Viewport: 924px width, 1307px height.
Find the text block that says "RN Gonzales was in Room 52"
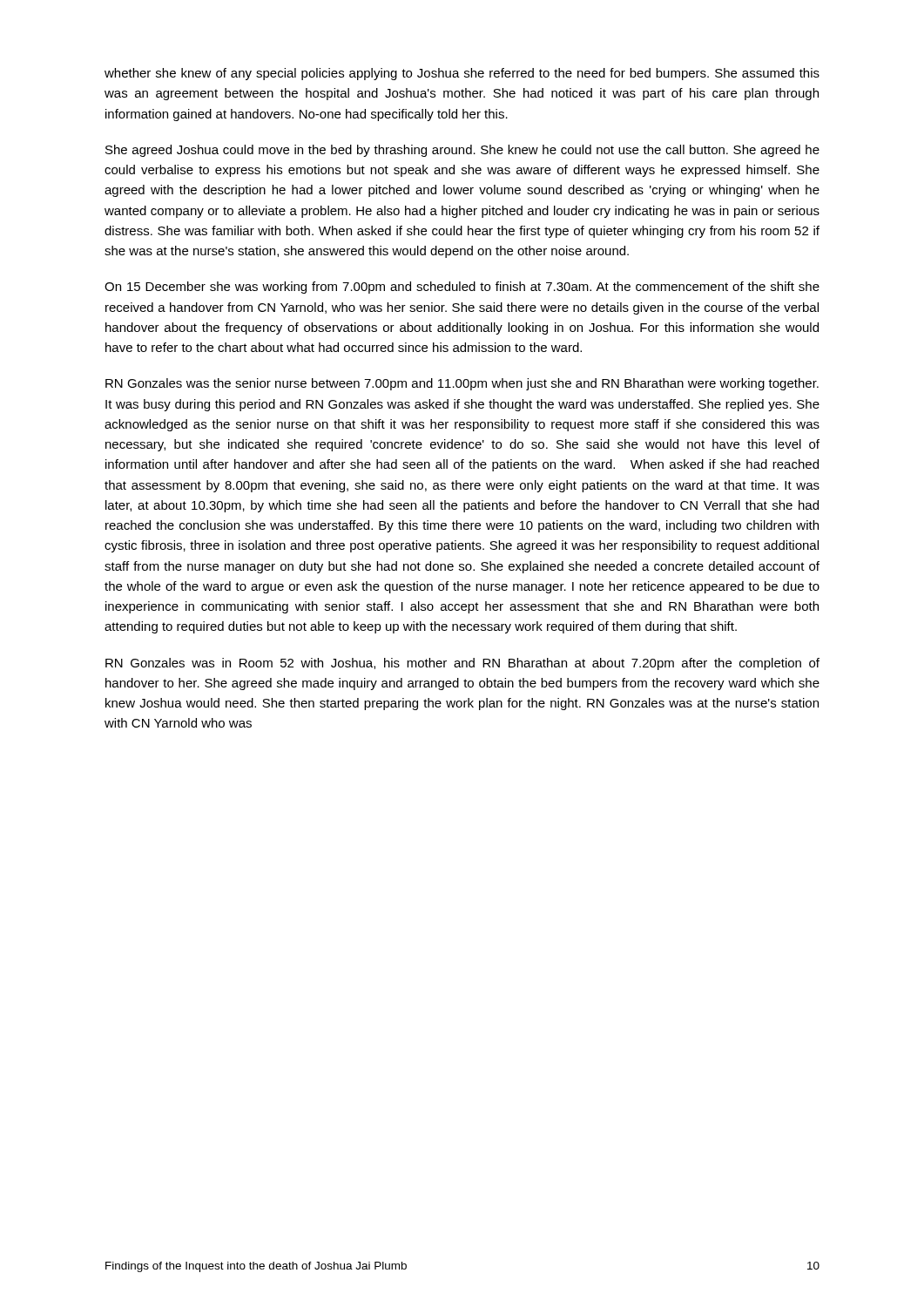pyautogui.click(x=462, y=693)
